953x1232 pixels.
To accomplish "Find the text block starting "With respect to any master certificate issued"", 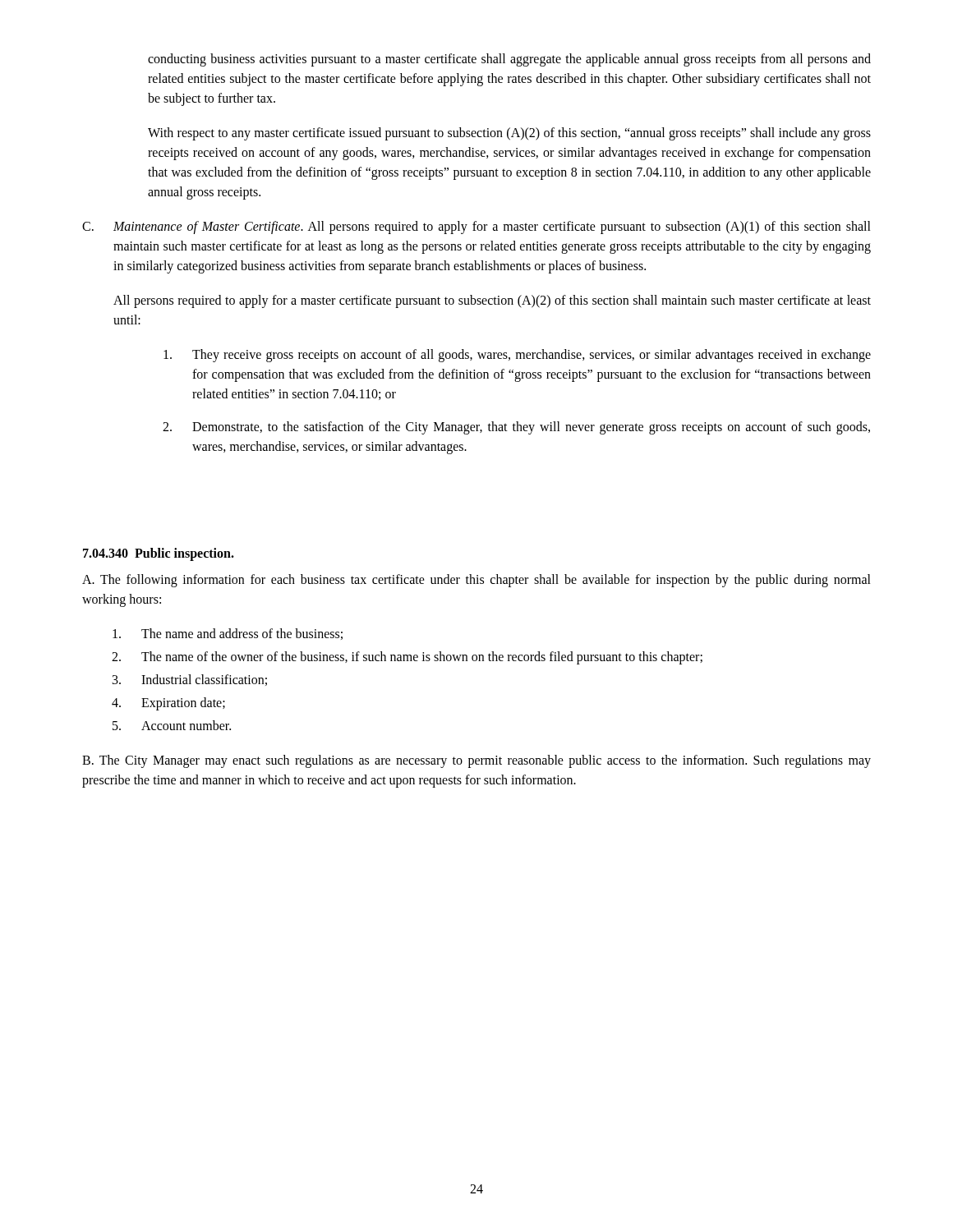I will (x=509, y=163).
